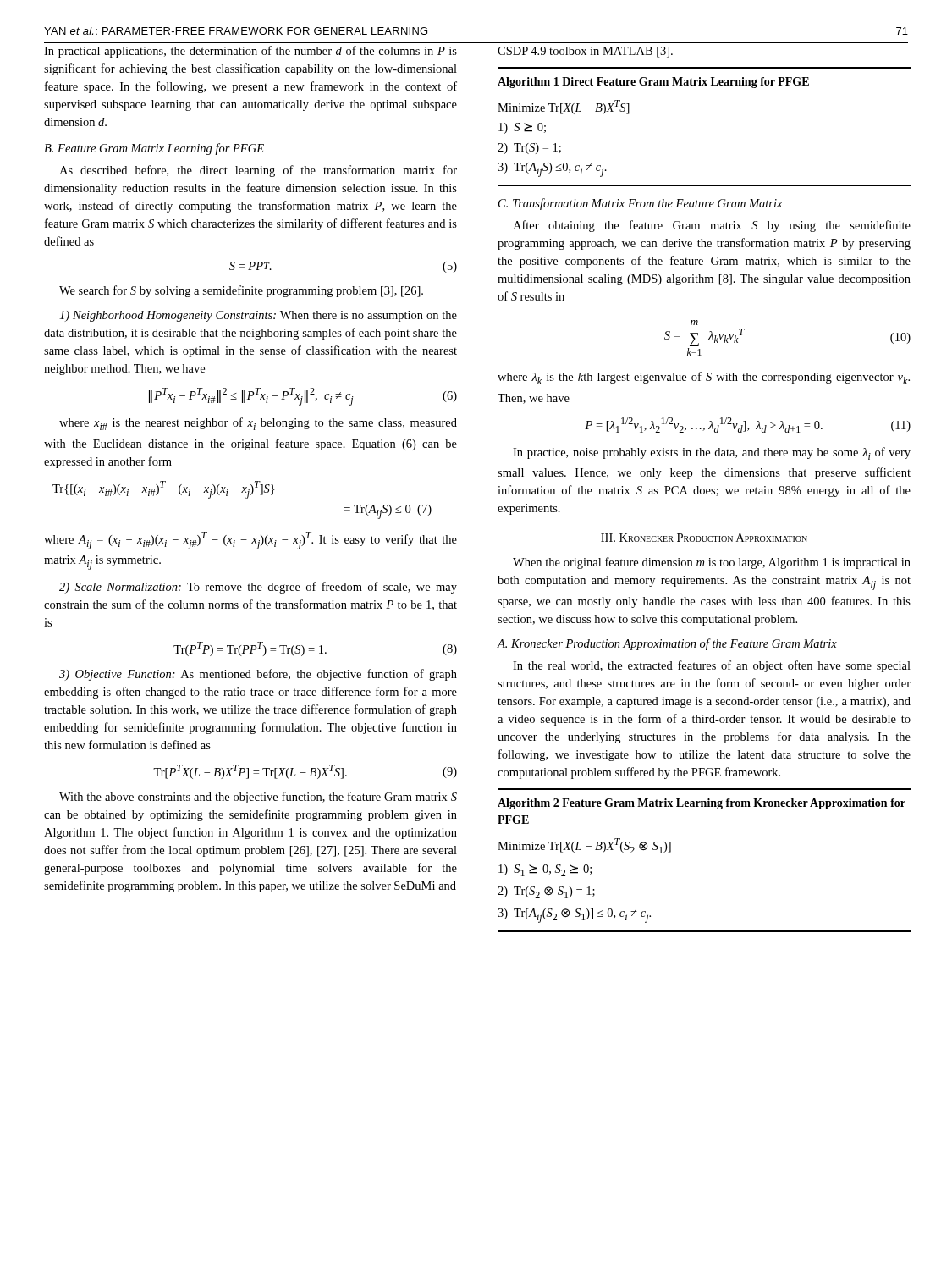
Task: Click on the text block containing "When the original feature"
Action: [x=704, y=591]
